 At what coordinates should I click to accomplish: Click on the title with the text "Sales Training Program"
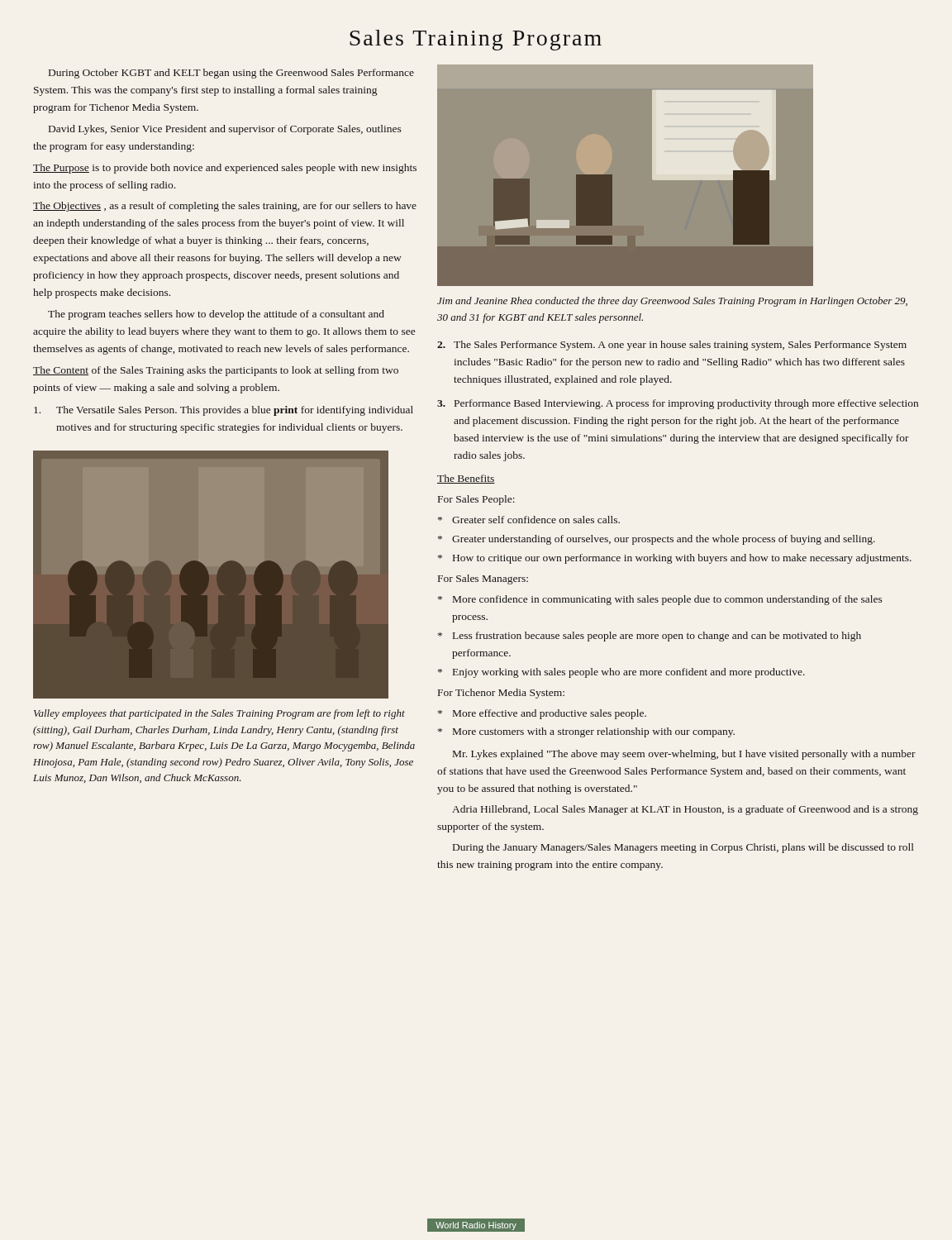click(x=476, y=38)
